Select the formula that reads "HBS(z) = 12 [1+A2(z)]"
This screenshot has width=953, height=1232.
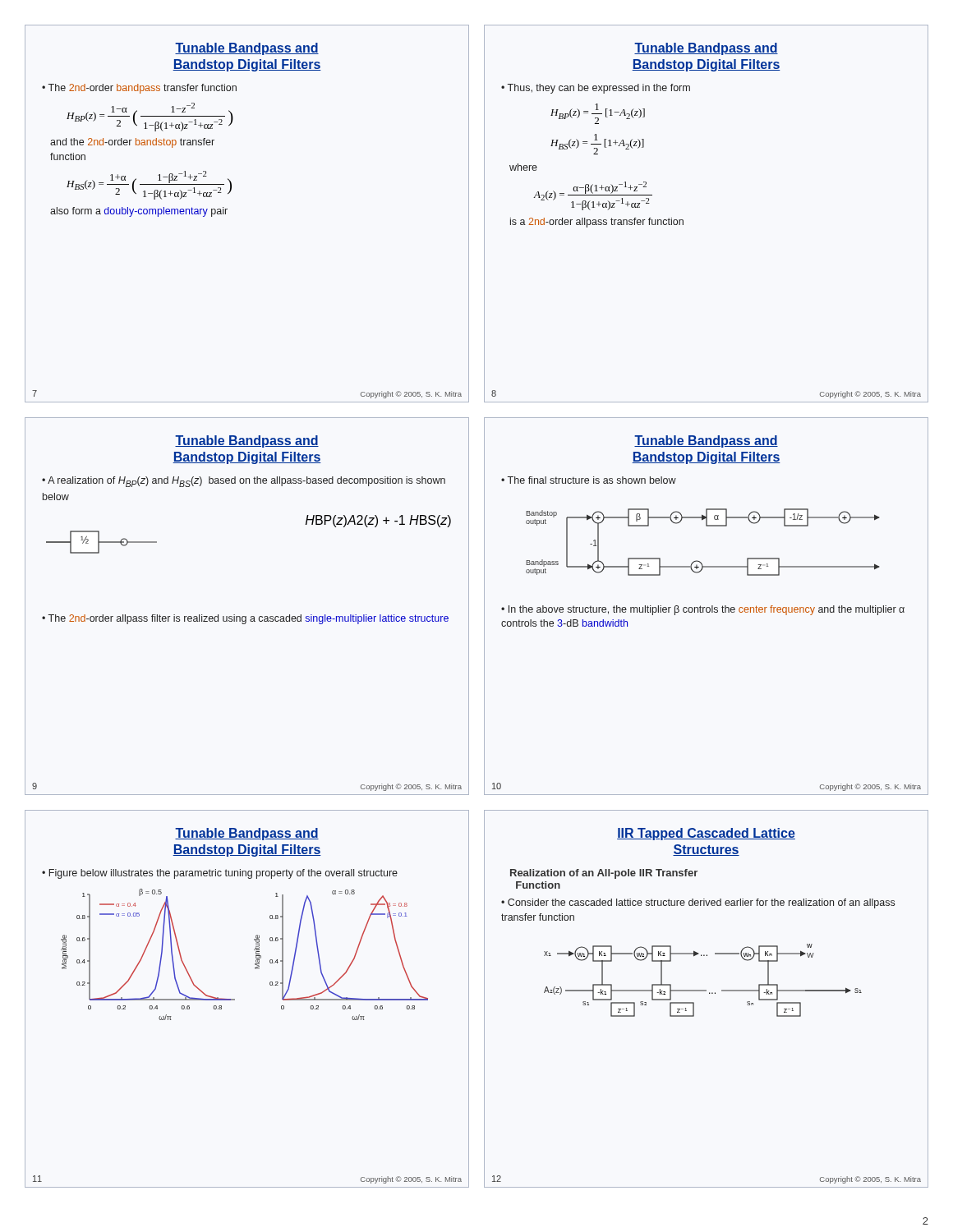point(597,144)
